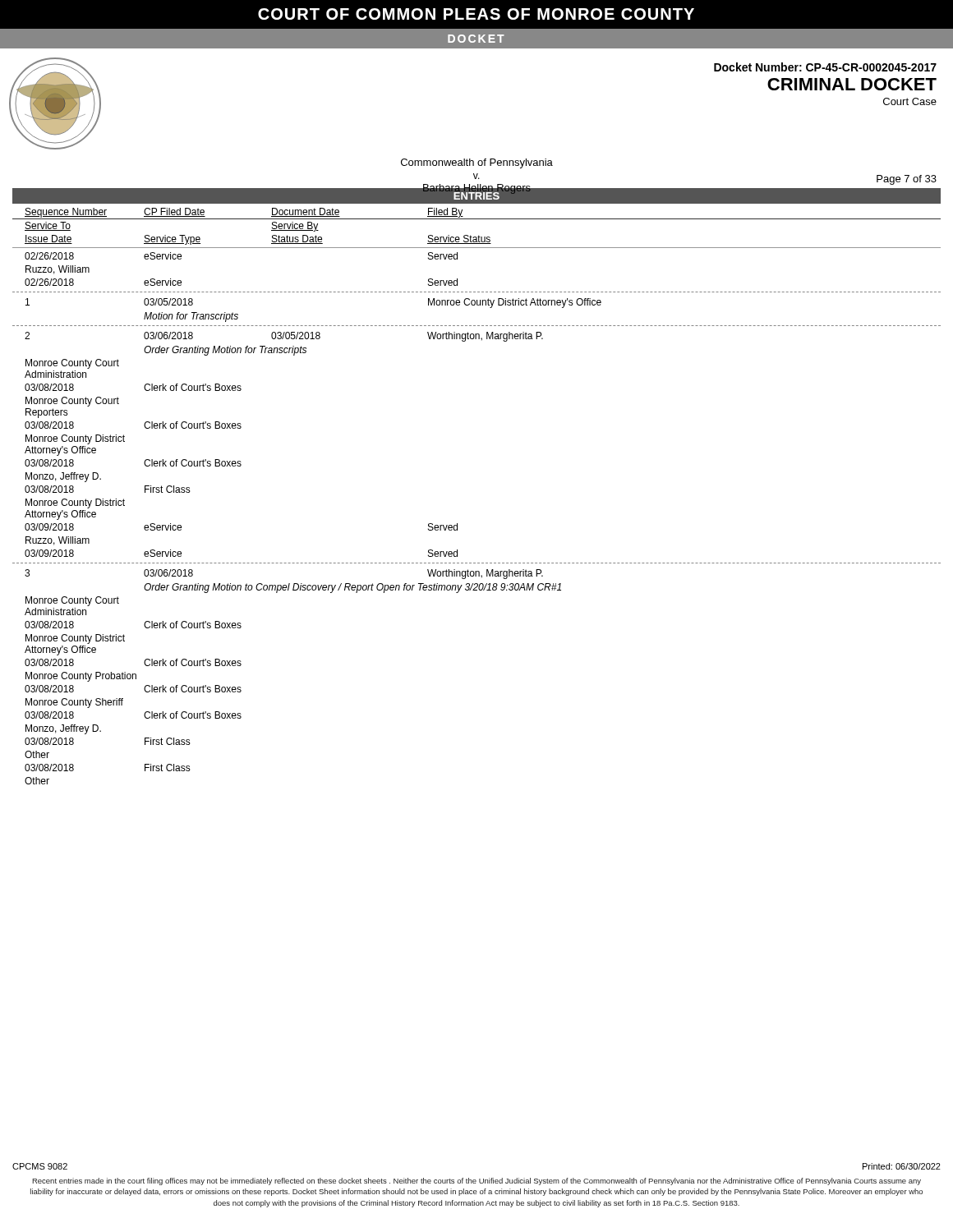Find the region starting "CRIMINAL DOCKET"
The width and height of the screenshot is (953, 1232).
(x=852, y=84)
